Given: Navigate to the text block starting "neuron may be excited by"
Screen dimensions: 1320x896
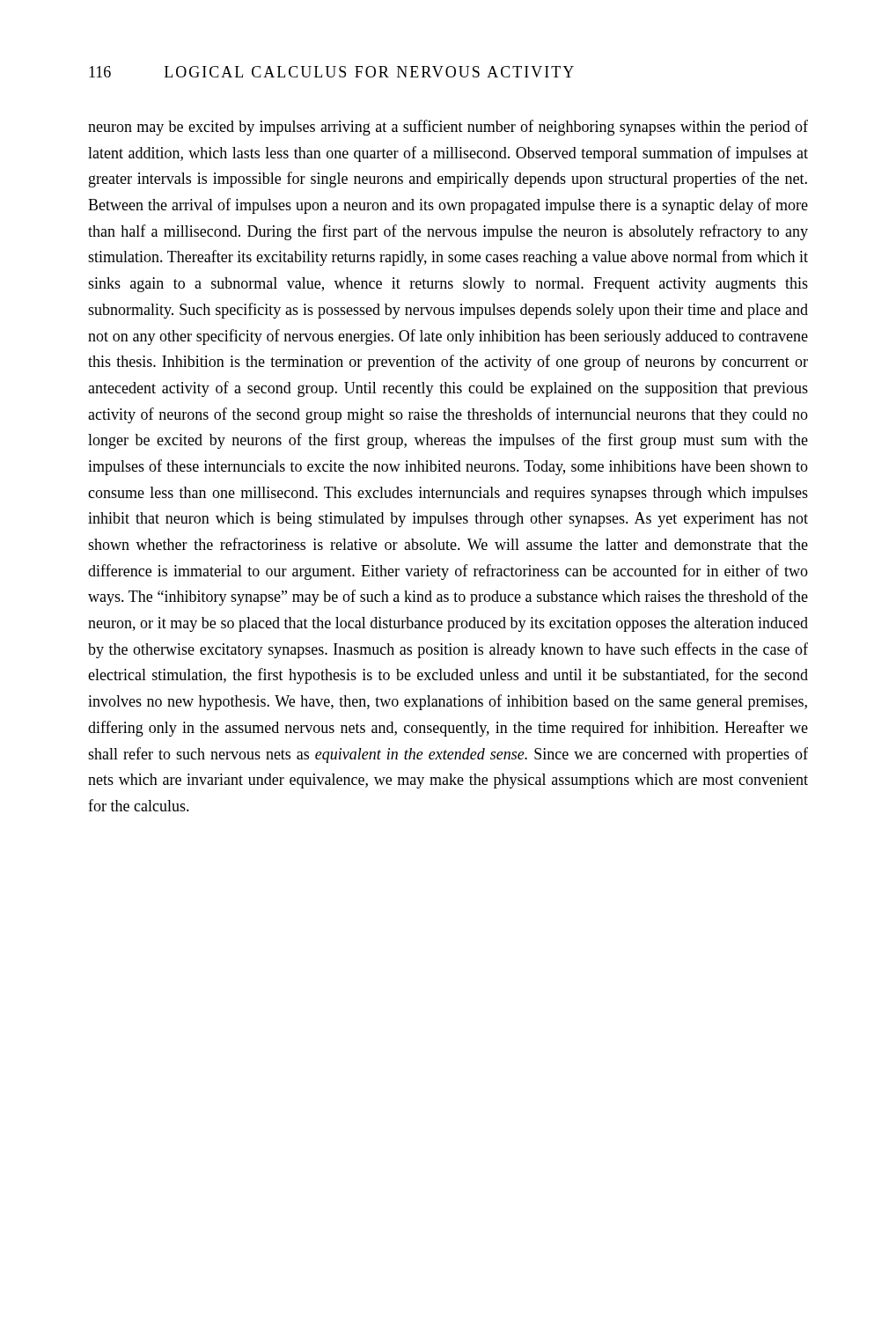Looking at the screenshot, I should (448, 467).
